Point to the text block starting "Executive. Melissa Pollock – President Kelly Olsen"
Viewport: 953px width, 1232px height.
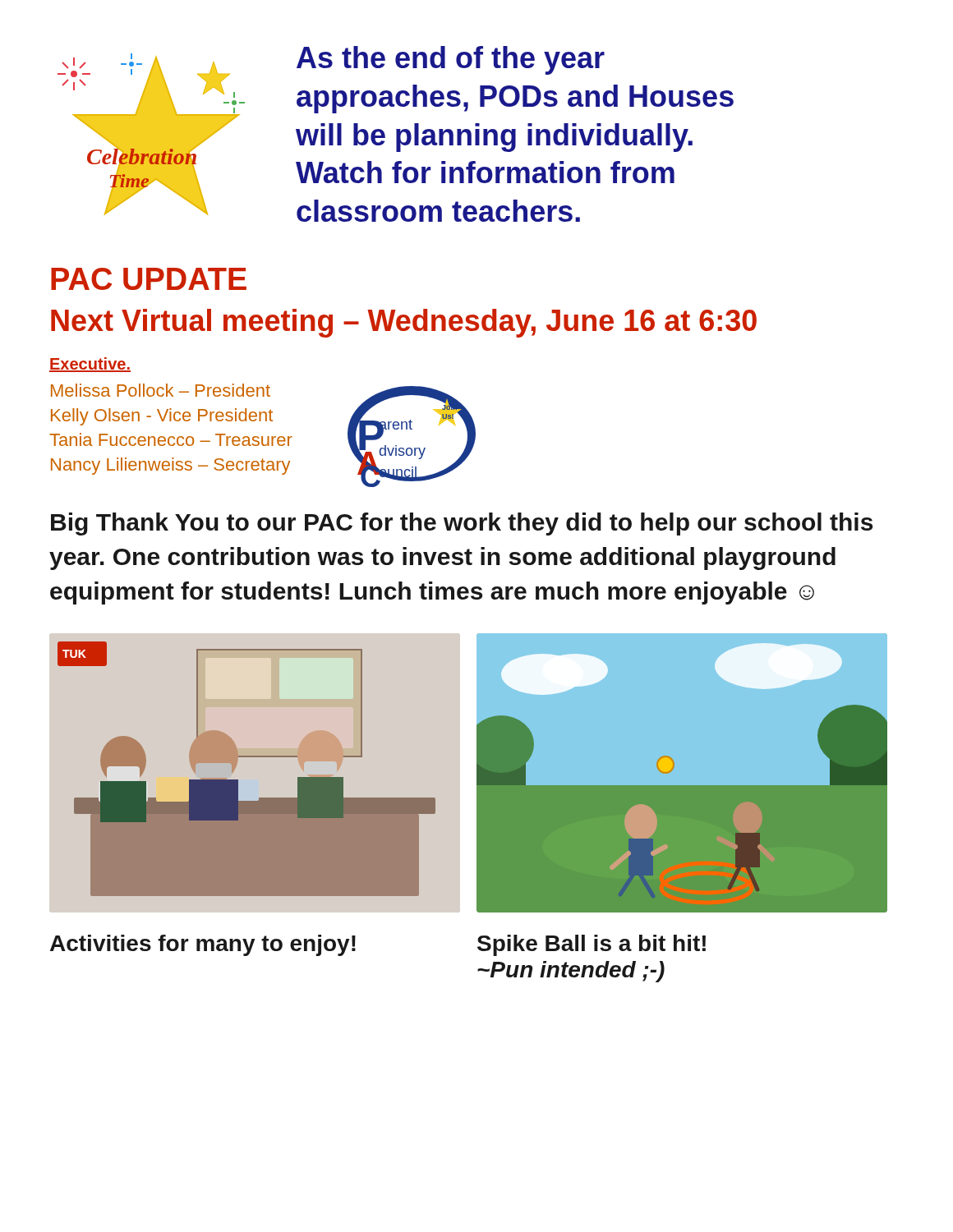point(476,422)
